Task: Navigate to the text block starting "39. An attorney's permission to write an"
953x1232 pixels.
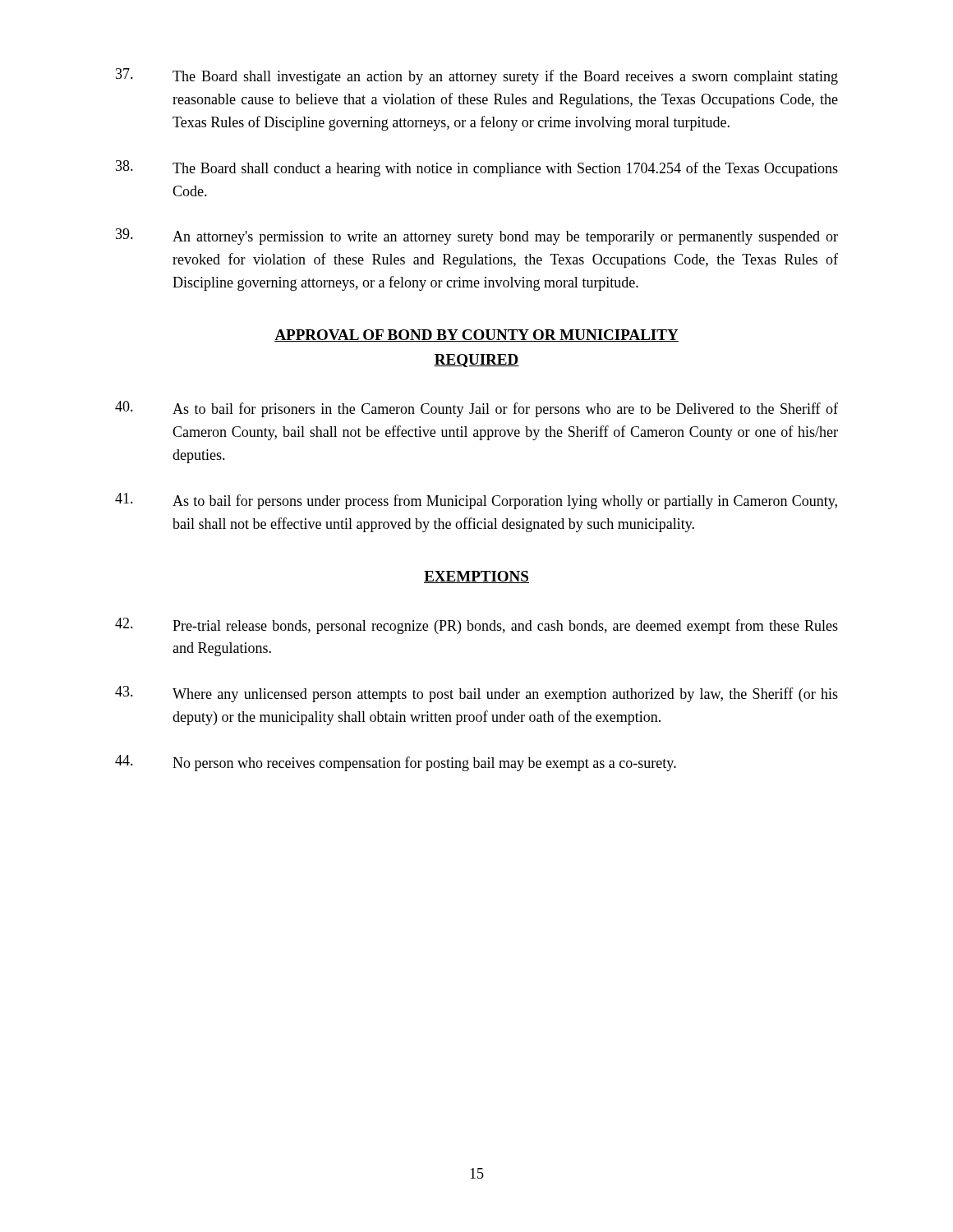Action: click(476, 261)
